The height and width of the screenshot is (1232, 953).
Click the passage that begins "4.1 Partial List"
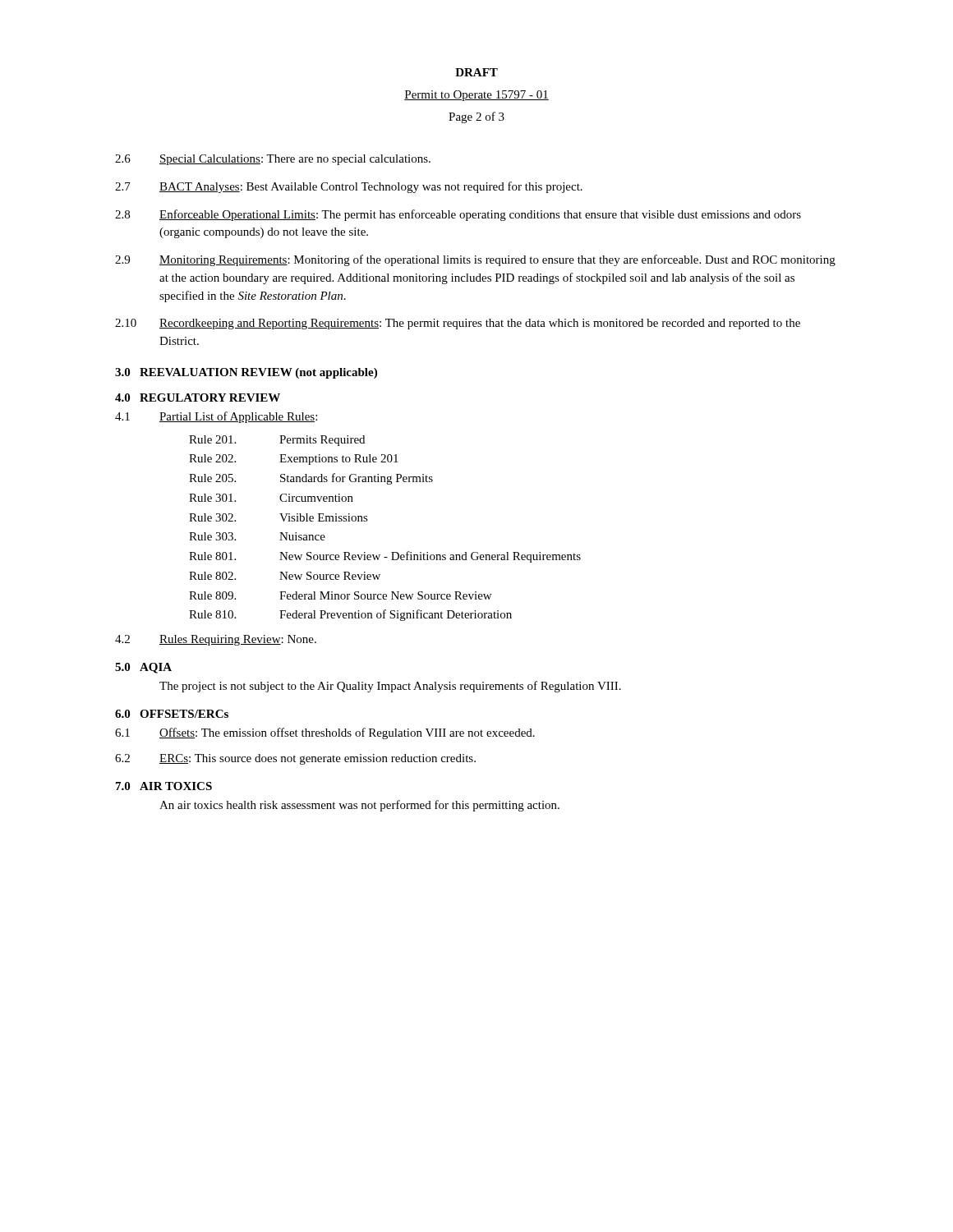tap(216, 417)
